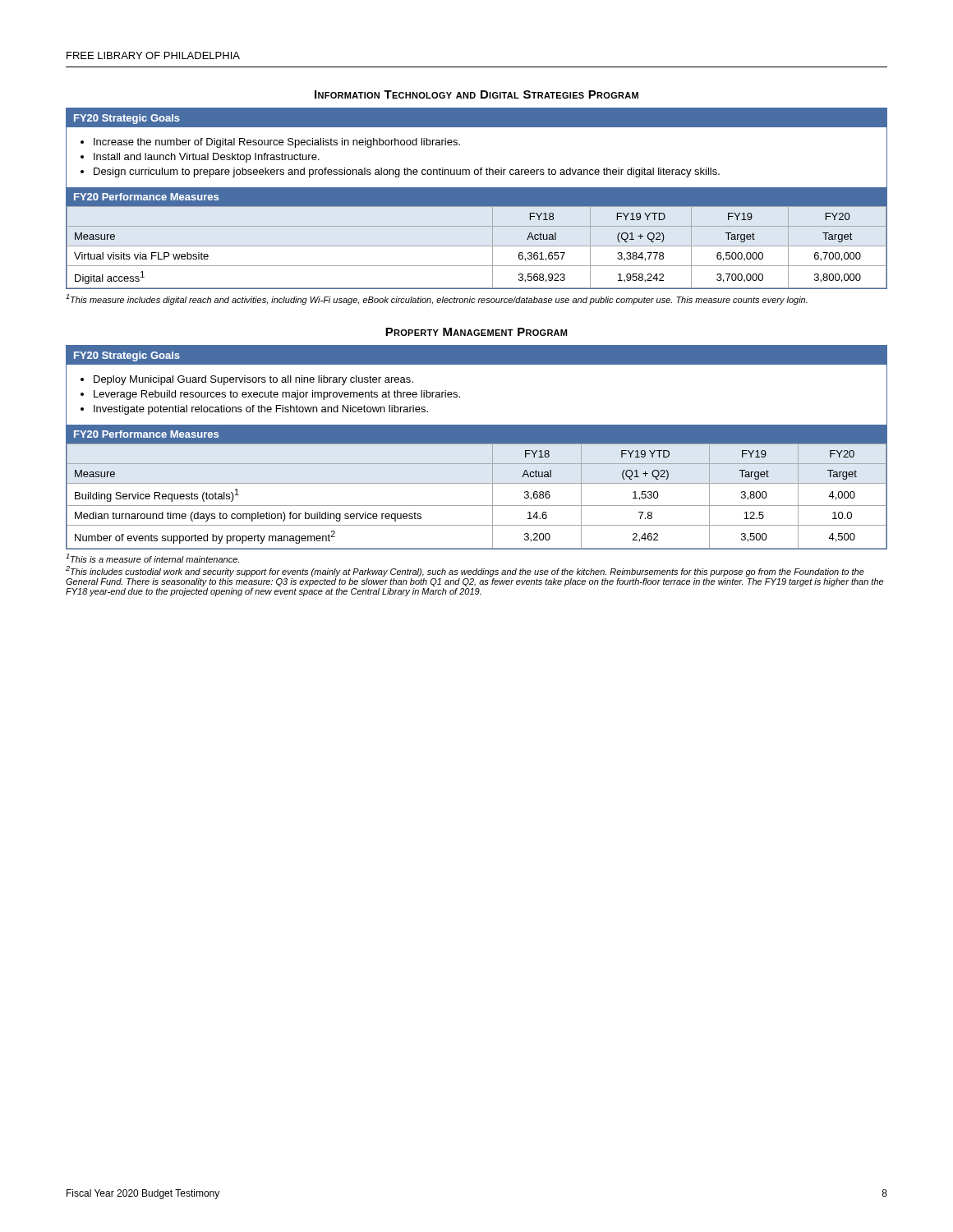Select the block starting "Property Management Program"
The height and width of the screenshot is (1232, 953).
pos(476,331)
